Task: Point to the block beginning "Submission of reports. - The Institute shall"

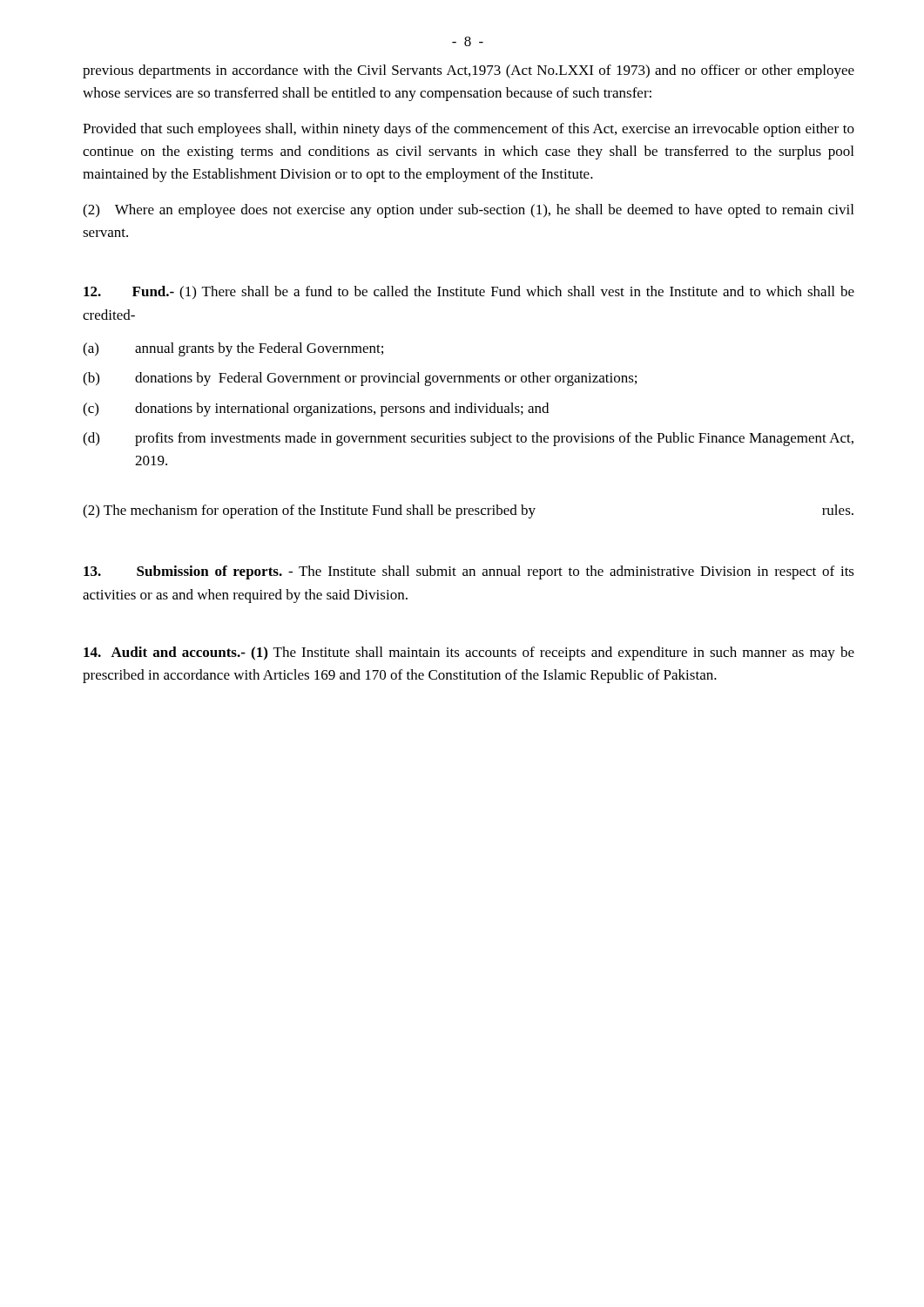Action: (469, 583)
